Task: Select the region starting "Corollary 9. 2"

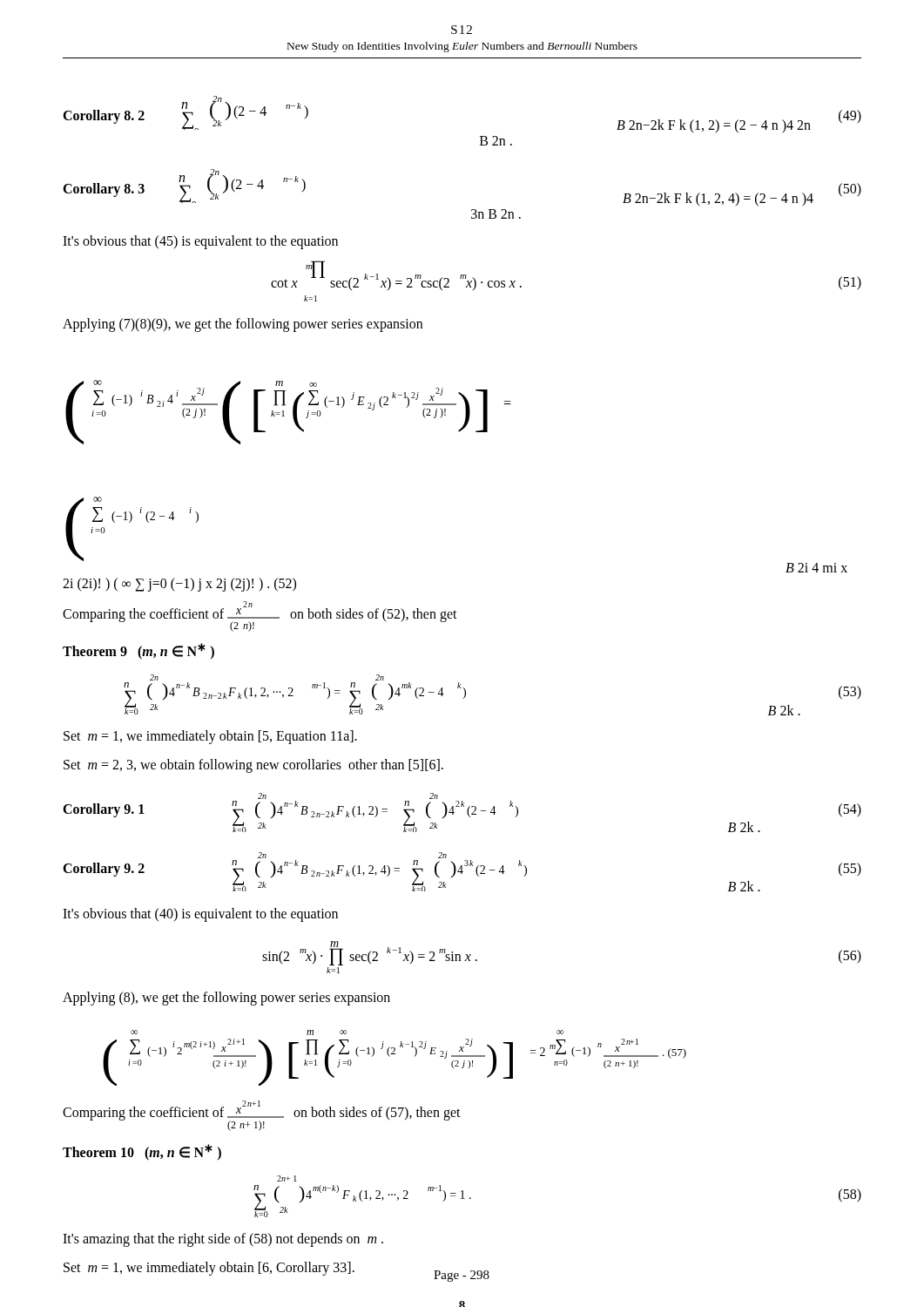Action: [462, 868]
